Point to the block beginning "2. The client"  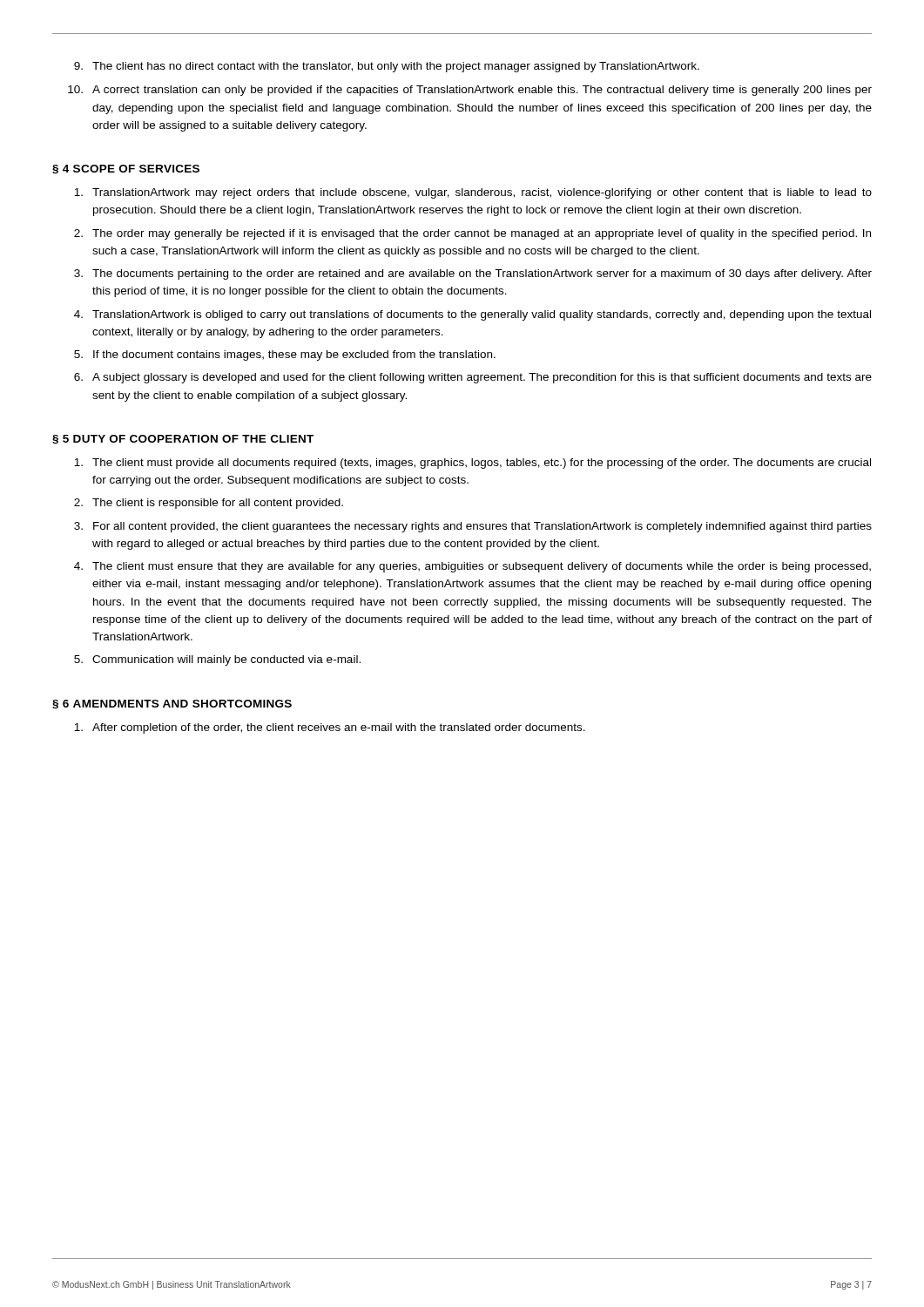tap(209, 504)
